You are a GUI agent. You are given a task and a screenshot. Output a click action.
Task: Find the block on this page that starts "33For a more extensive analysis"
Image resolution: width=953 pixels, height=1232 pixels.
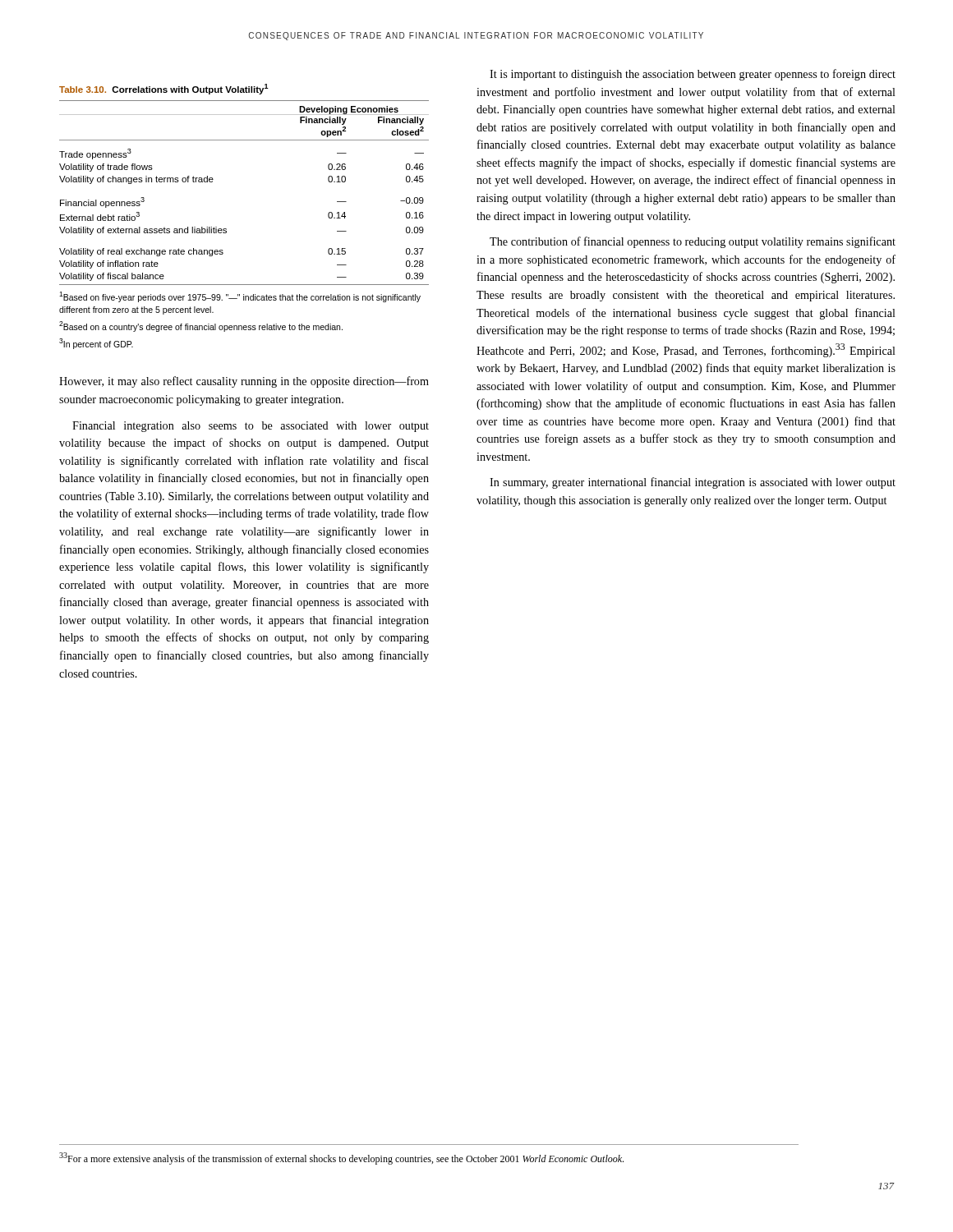pyautogui.click(x=342, y=1157)
